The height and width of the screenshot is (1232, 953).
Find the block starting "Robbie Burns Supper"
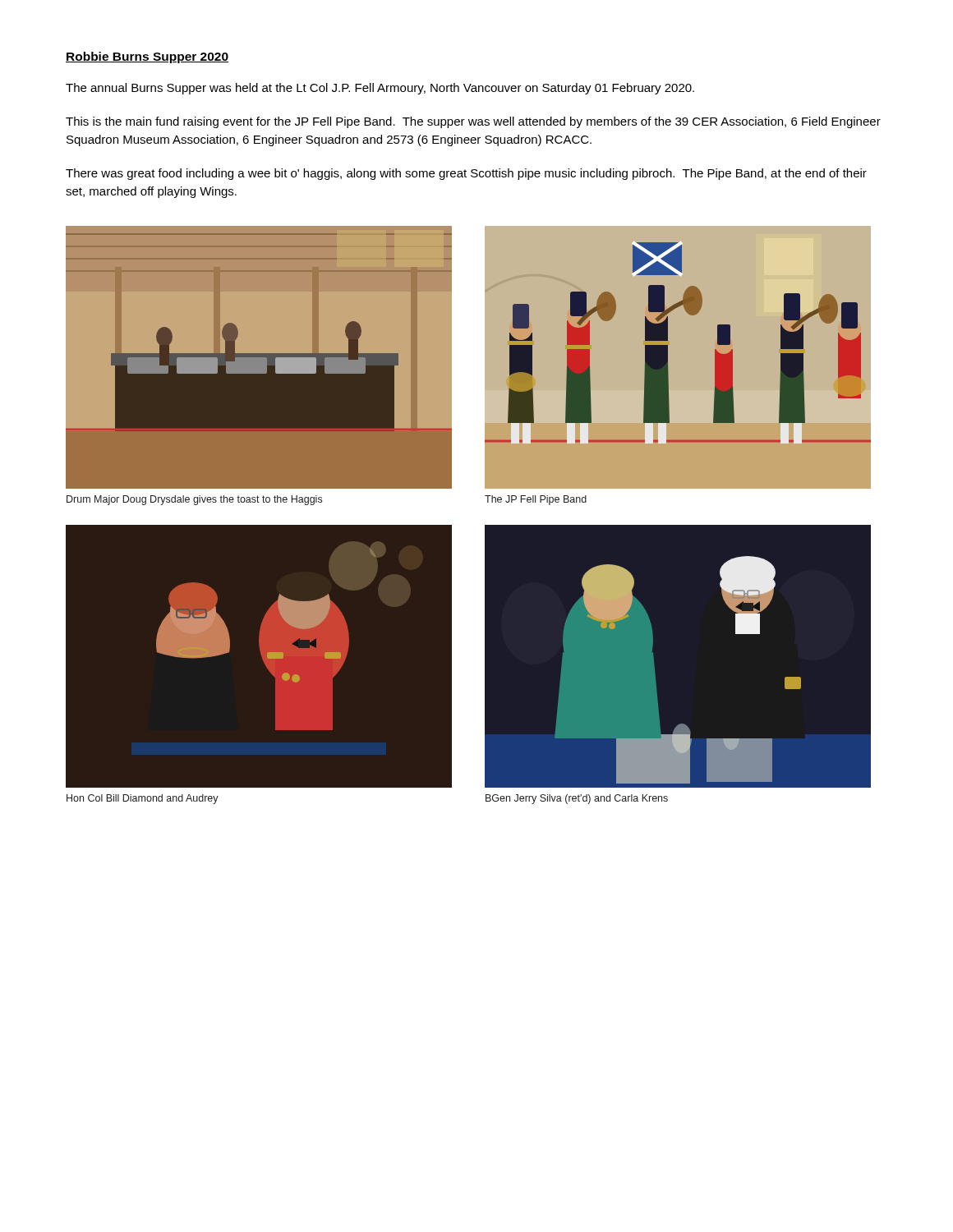pos(147,56)
